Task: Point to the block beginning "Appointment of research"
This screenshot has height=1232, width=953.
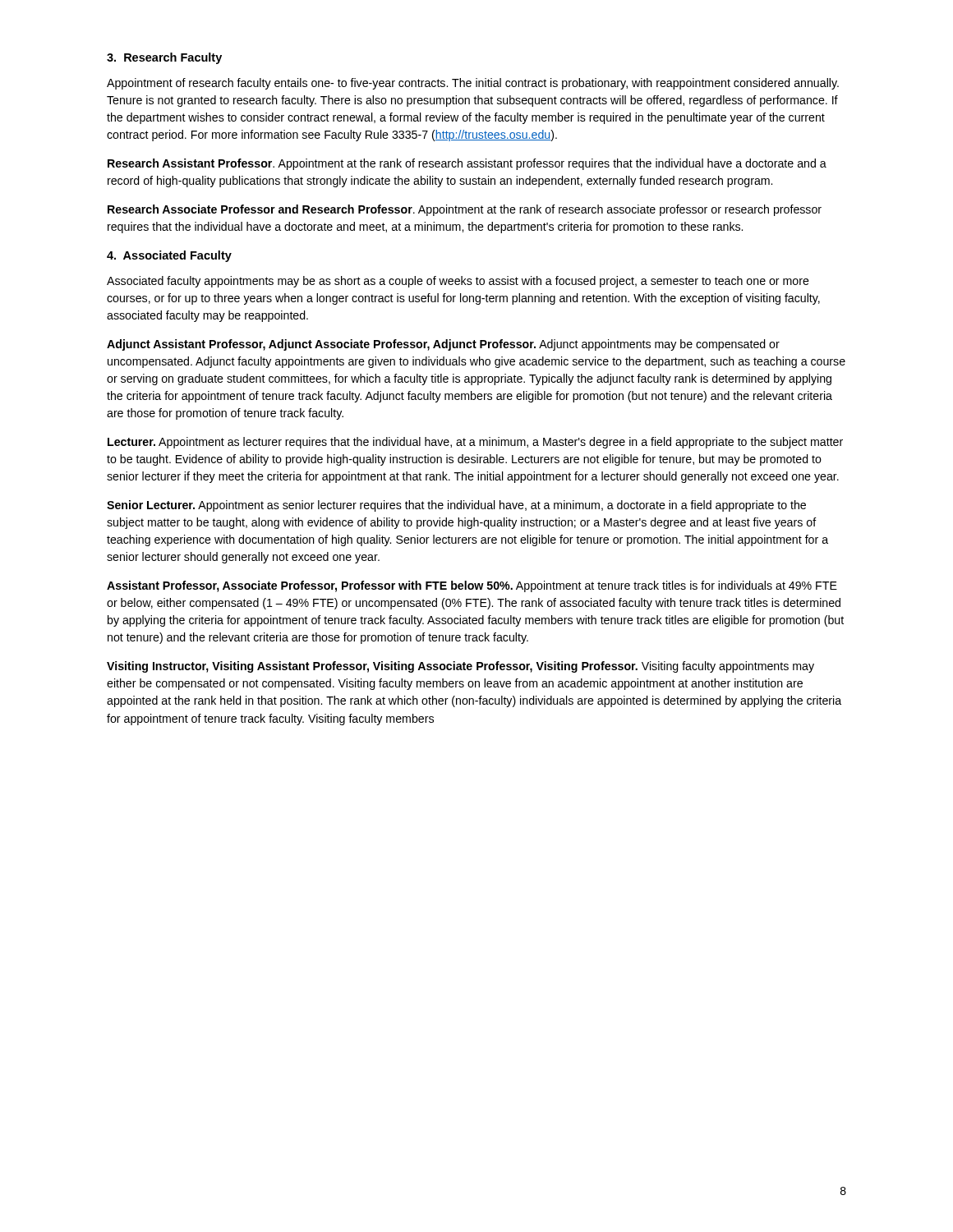Action: (473, 109)
